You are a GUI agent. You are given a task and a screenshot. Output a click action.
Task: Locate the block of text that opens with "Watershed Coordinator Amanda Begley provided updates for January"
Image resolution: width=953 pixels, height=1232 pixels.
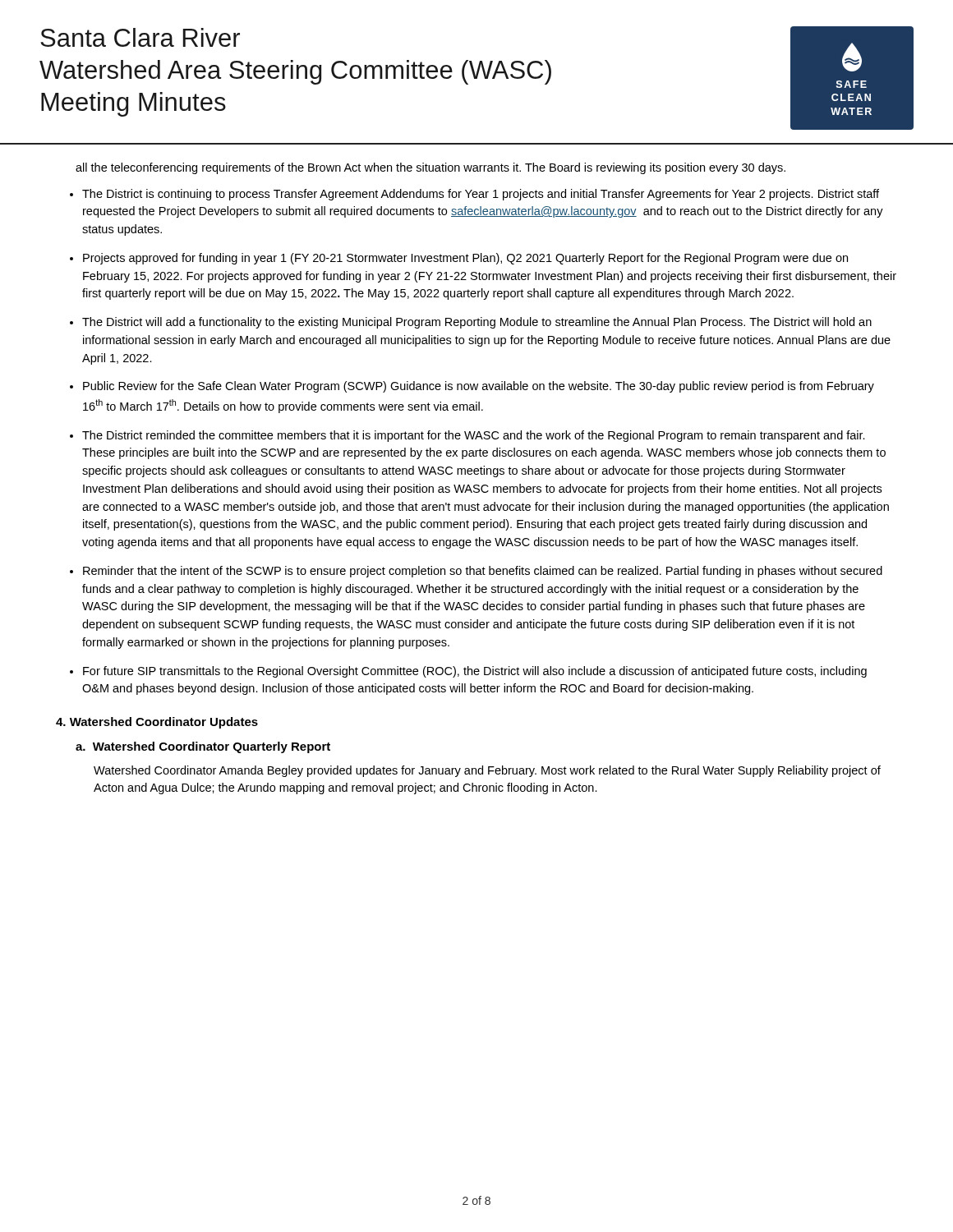click(487, 779)
